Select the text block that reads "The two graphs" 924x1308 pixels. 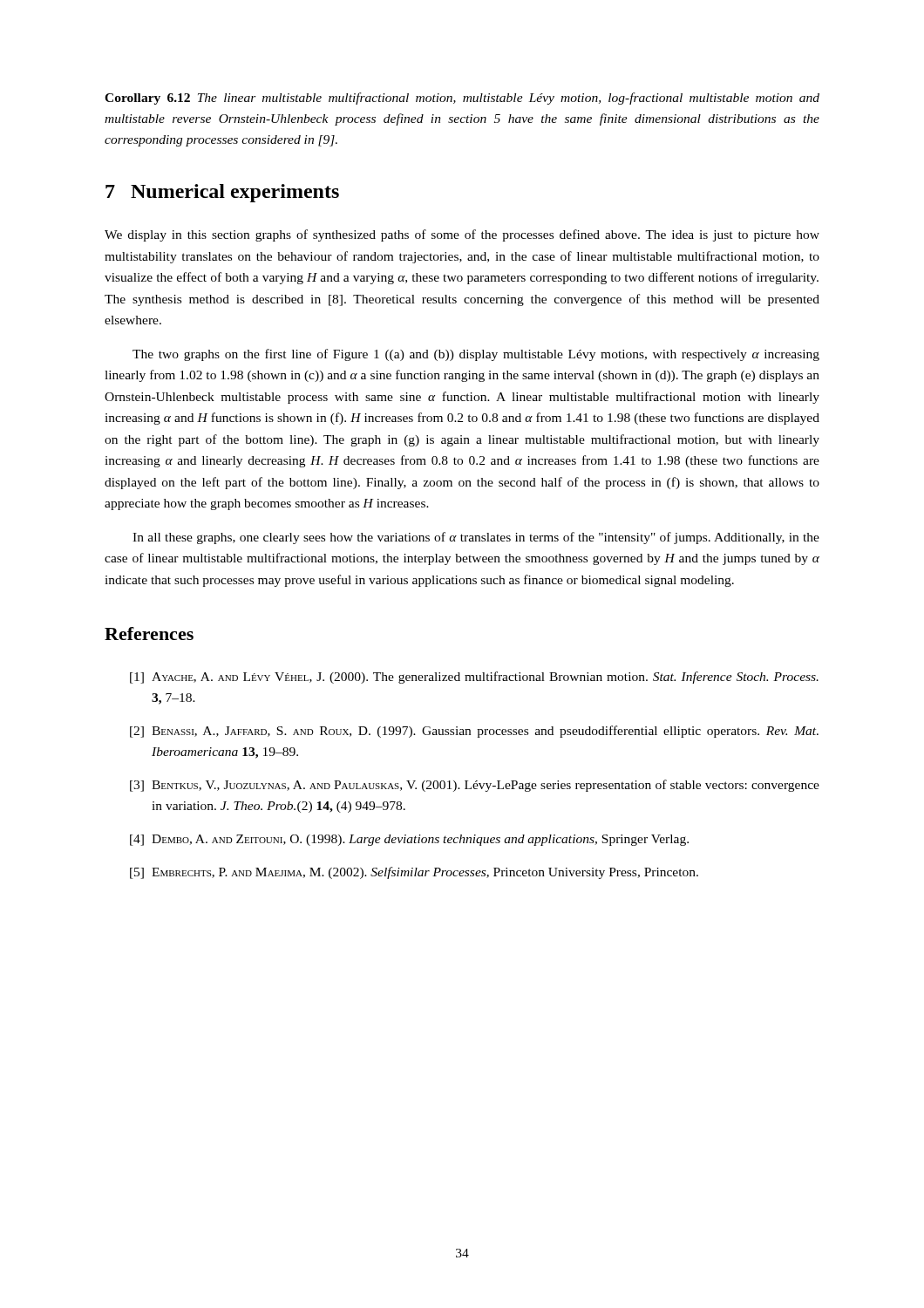click(462, 428)
